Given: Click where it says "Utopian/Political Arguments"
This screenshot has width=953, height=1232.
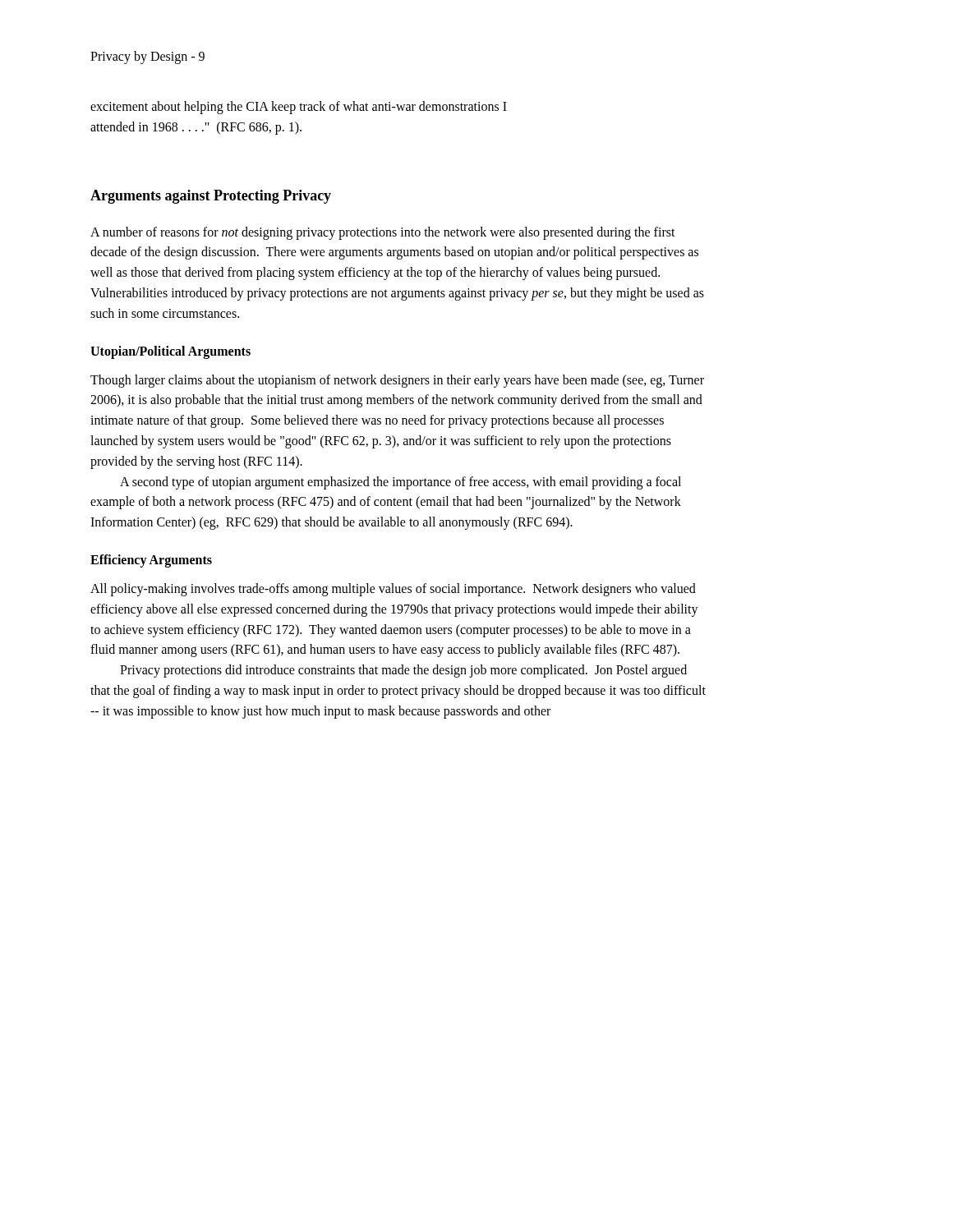Looking at the screenshot, I should tap(170, 351).
